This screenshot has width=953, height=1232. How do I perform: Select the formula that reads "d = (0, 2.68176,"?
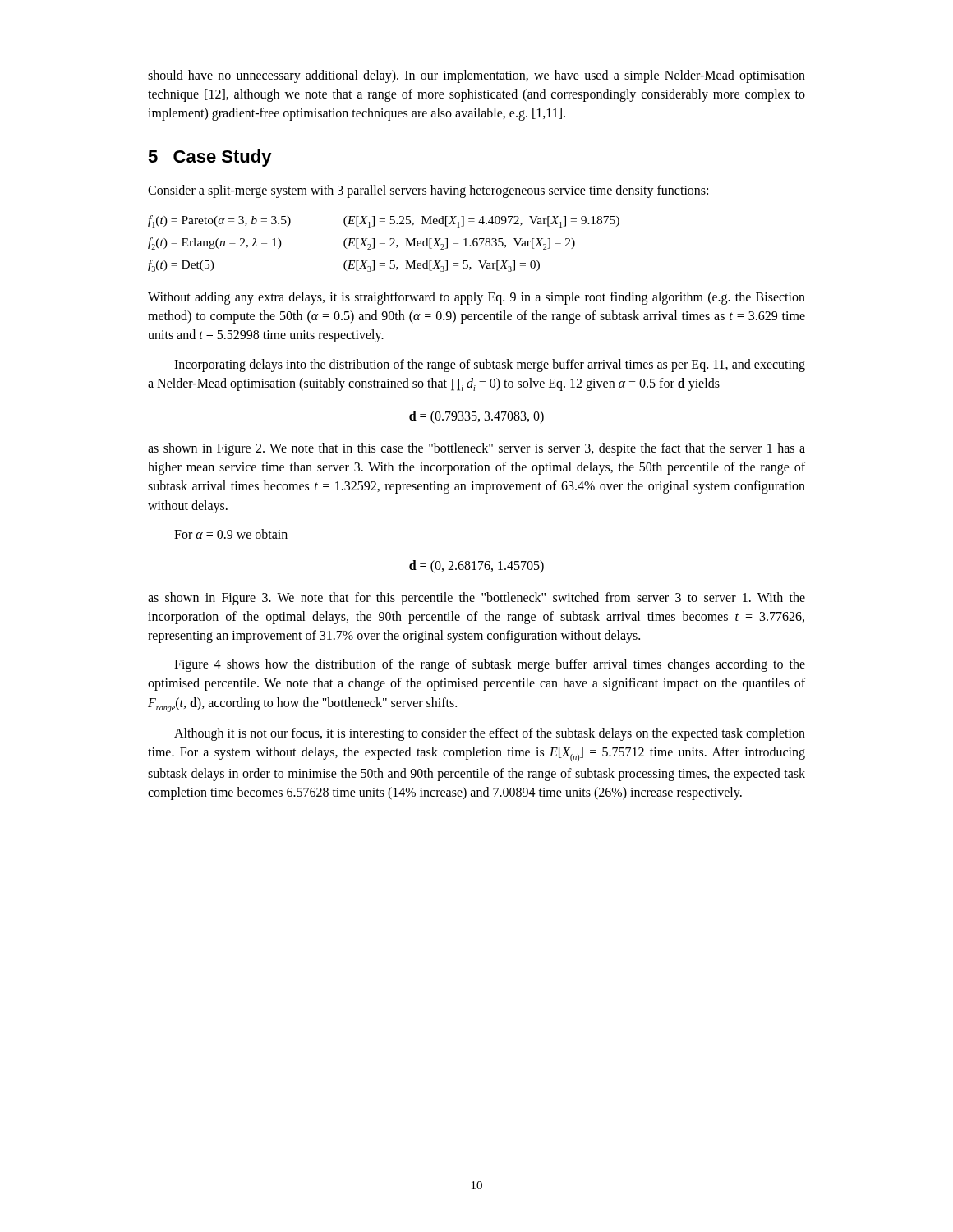(476, 565)
